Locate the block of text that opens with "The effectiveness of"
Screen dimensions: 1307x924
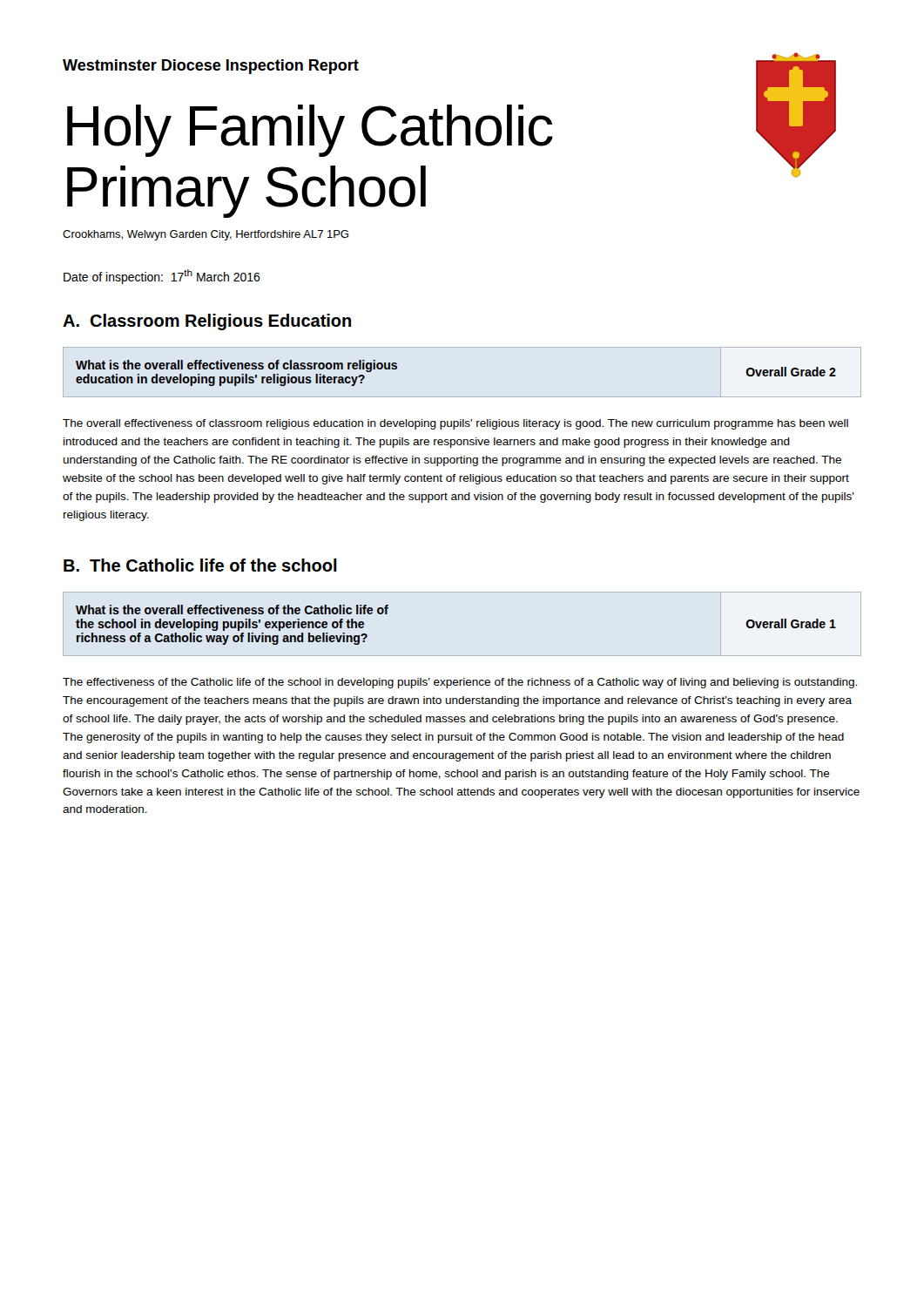(461, 746)
